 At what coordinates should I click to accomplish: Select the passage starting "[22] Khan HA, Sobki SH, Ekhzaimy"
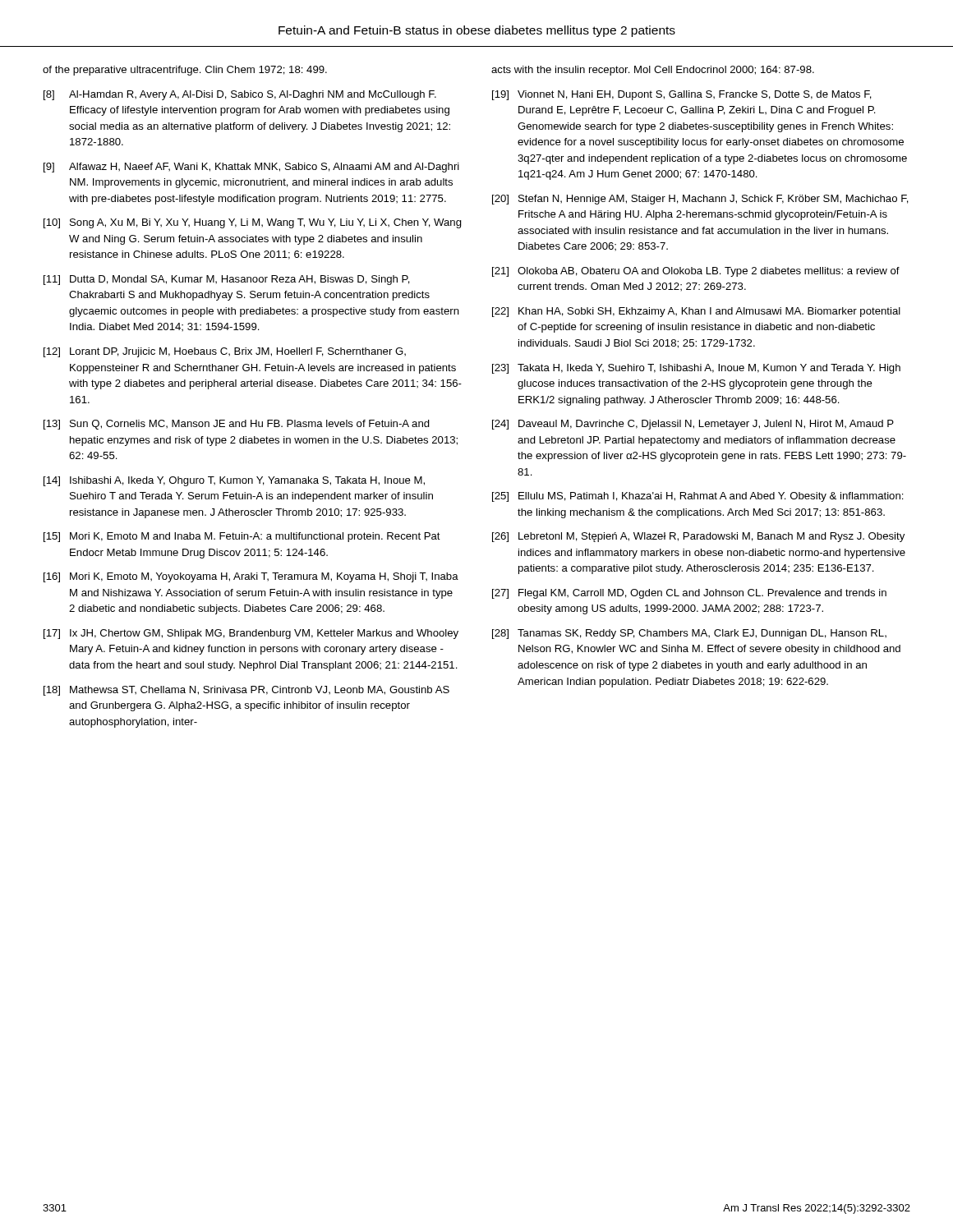pos(701,327)
